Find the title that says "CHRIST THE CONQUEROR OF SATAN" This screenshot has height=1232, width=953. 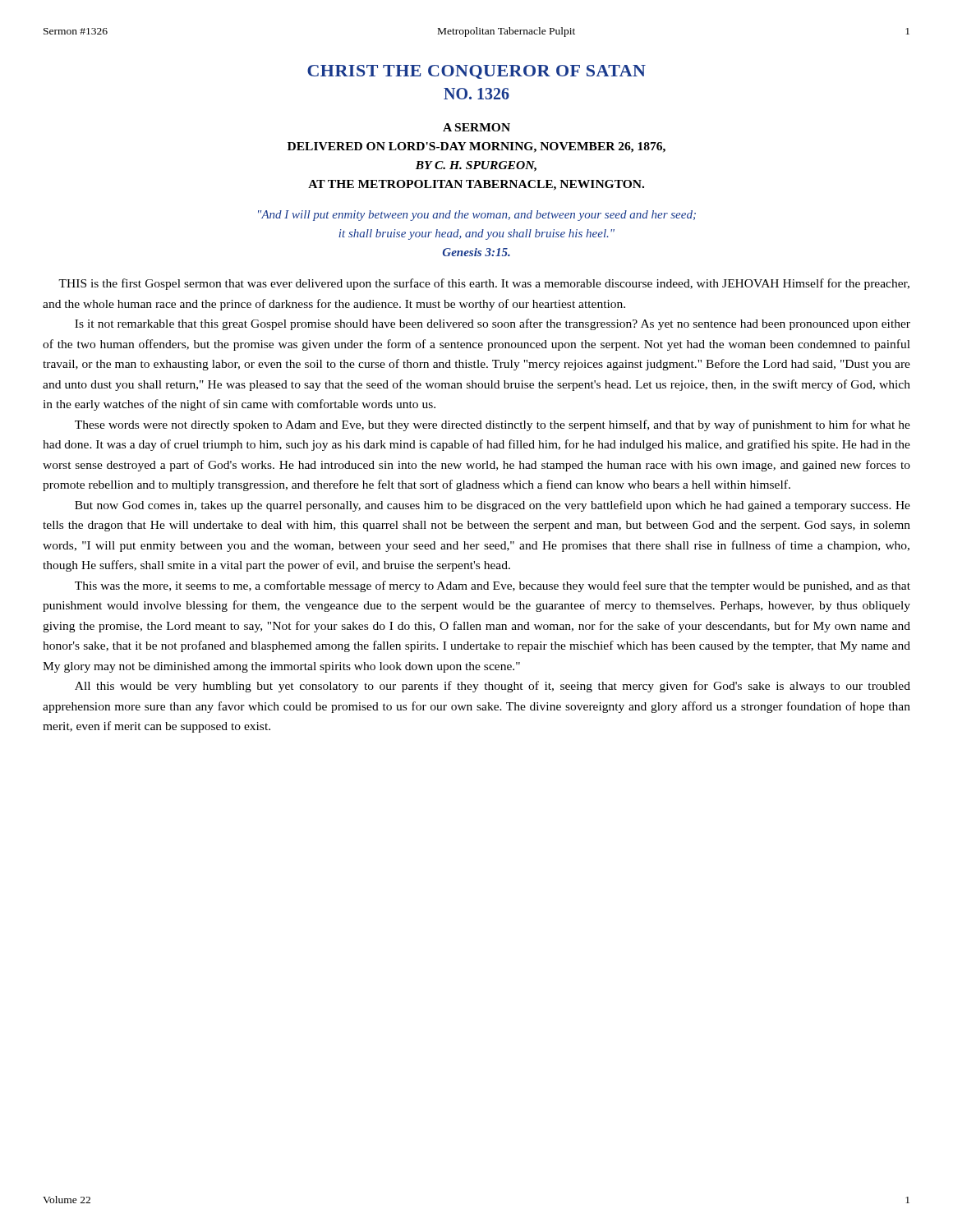coord(476,82)
